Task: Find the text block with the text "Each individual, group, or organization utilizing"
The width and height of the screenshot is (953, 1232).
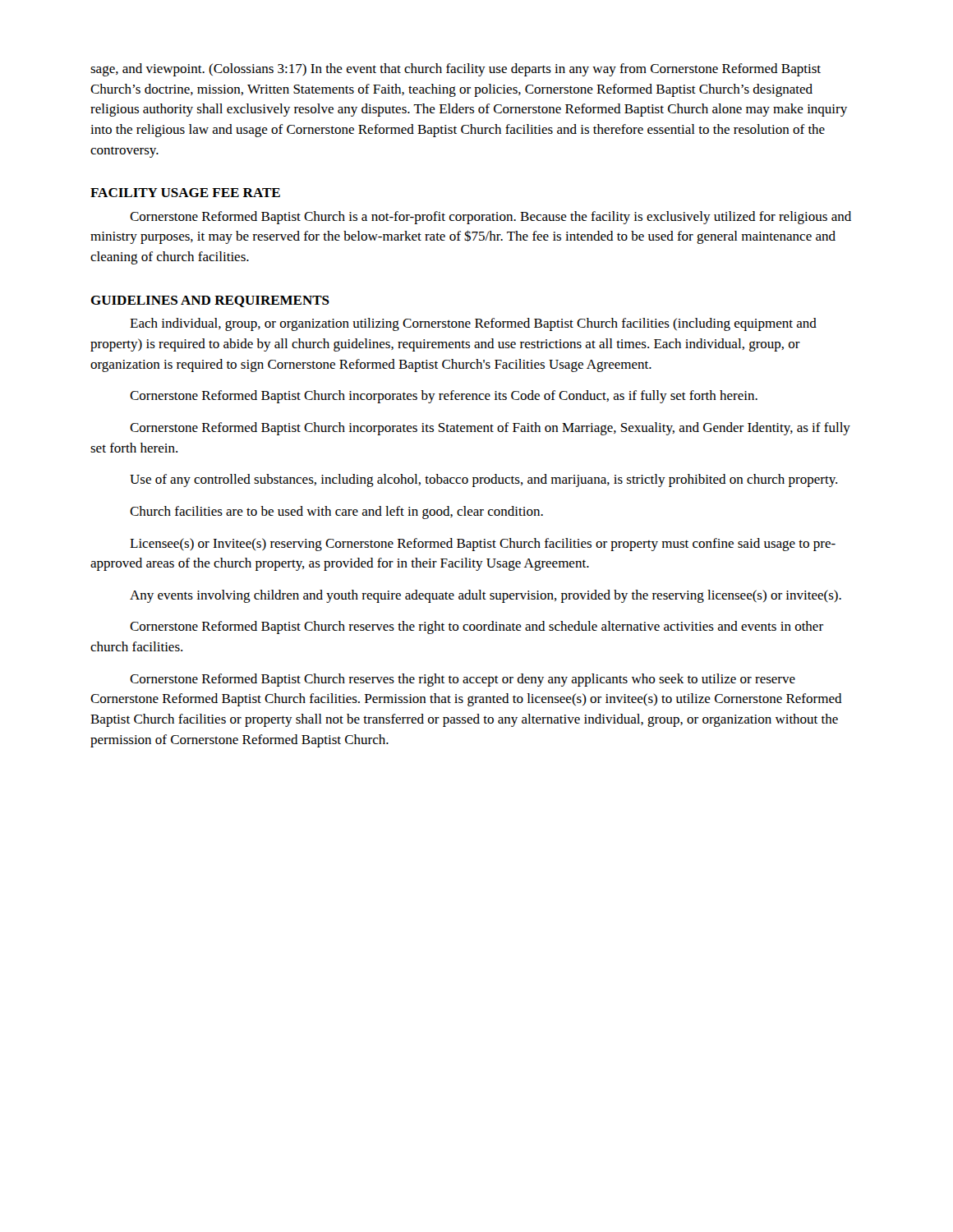Action: [x=476, y=344]
